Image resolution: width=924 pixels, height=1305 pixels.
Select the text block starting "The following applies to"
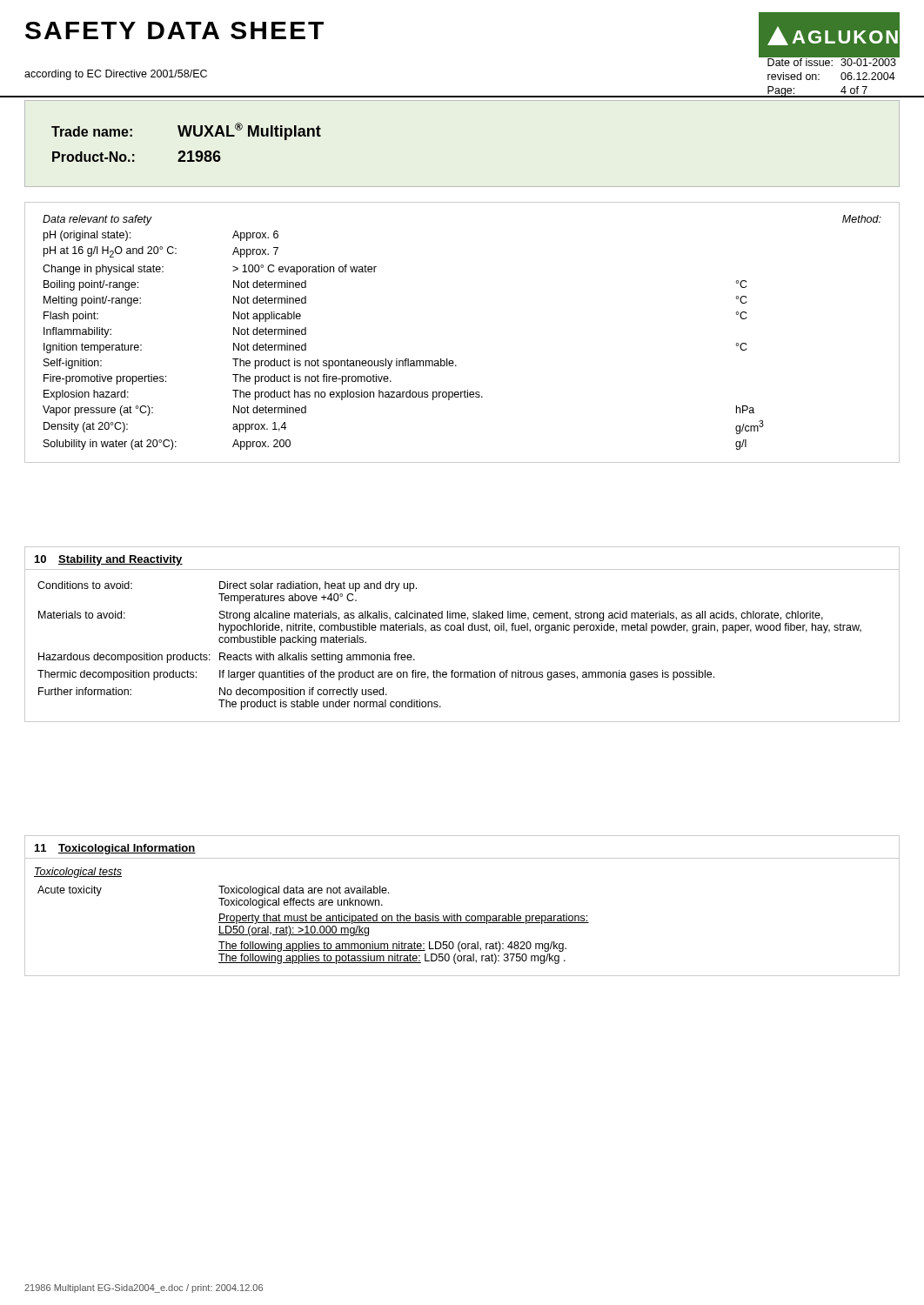pyautogui.click(x=393, y=952)
